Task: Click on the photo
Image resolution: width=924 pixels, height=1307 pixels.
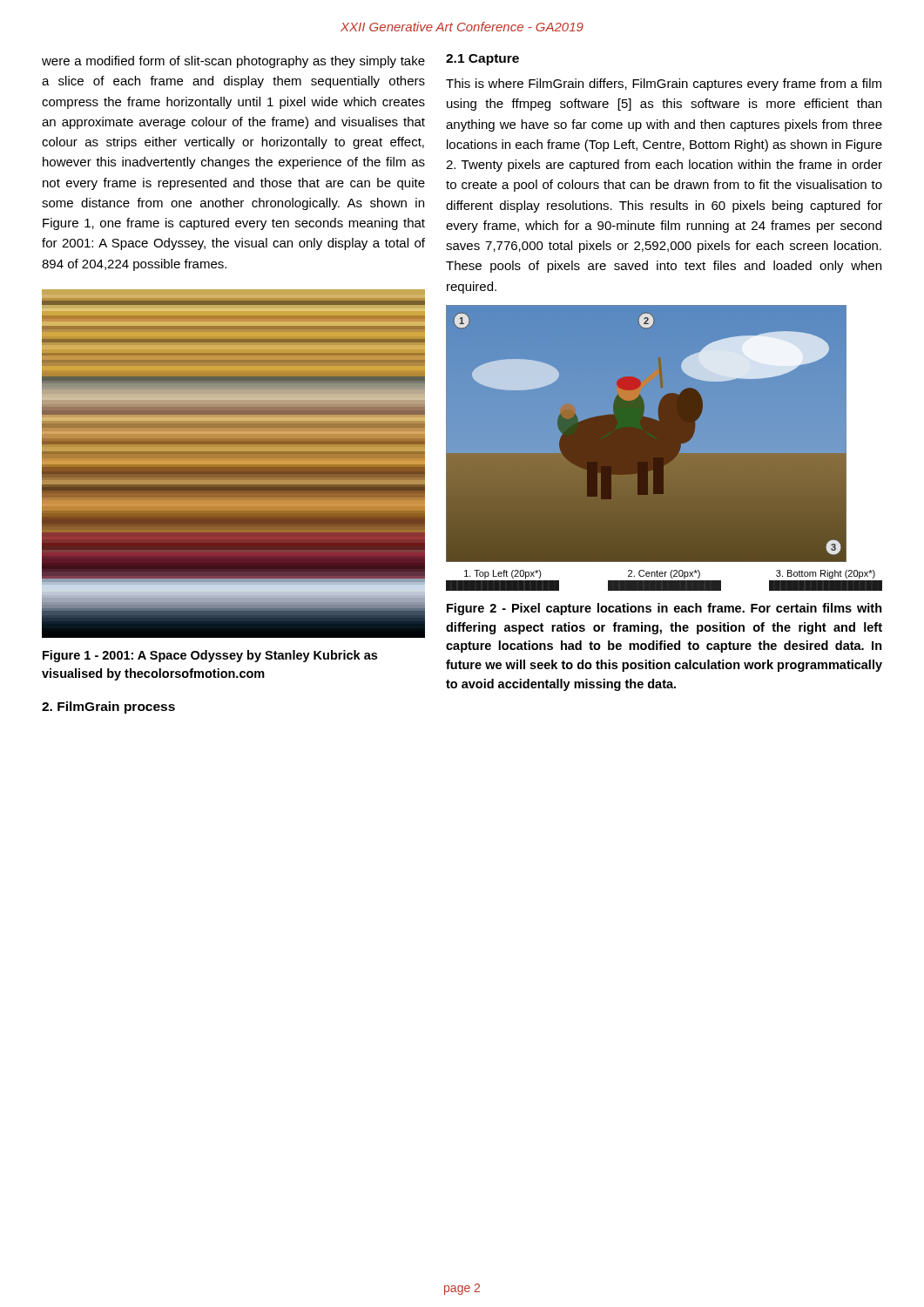Action: click(664, 448)
